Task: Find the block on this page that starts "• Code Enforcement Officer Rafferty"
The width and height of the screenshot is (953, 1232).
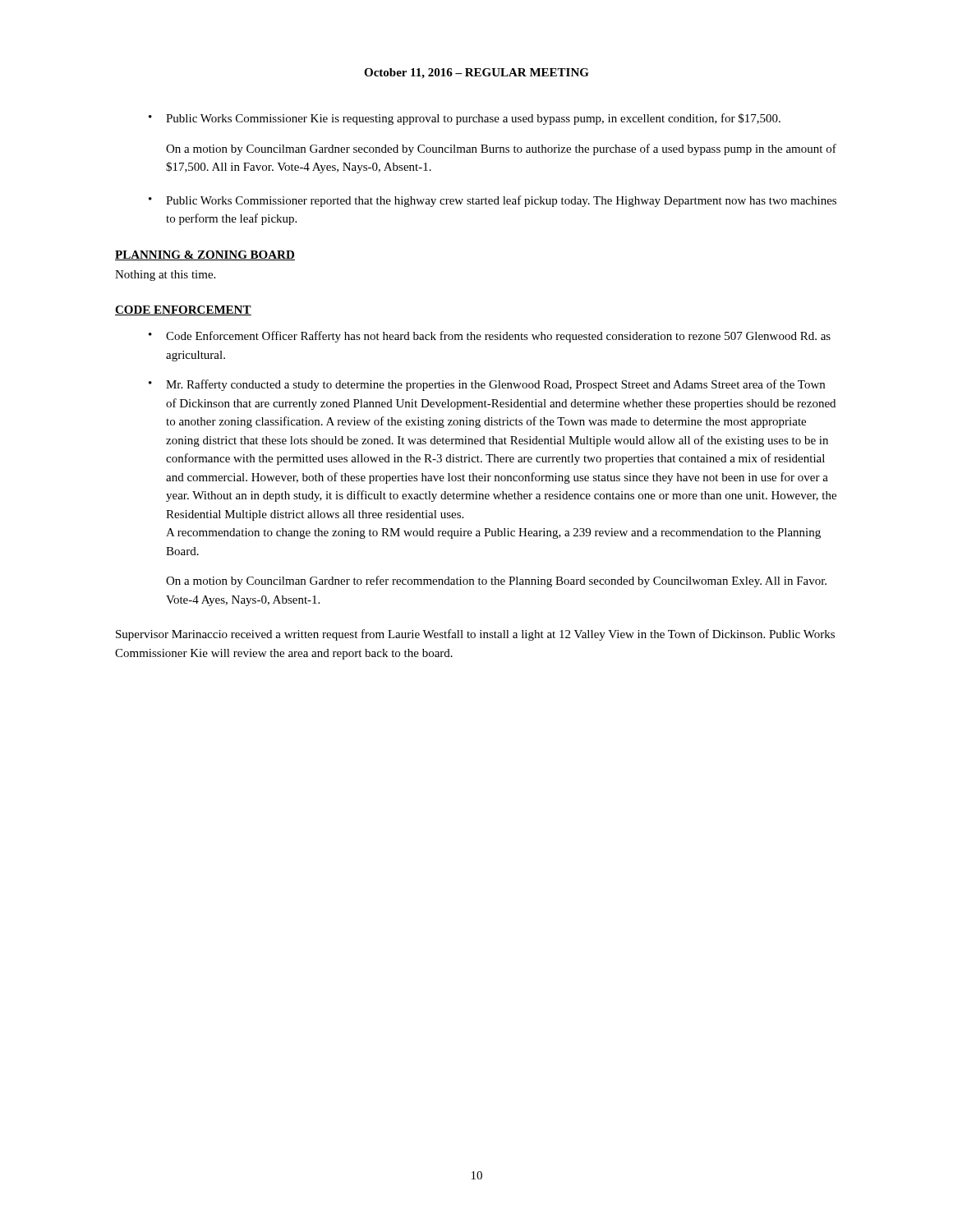Action: click(493, 345)
